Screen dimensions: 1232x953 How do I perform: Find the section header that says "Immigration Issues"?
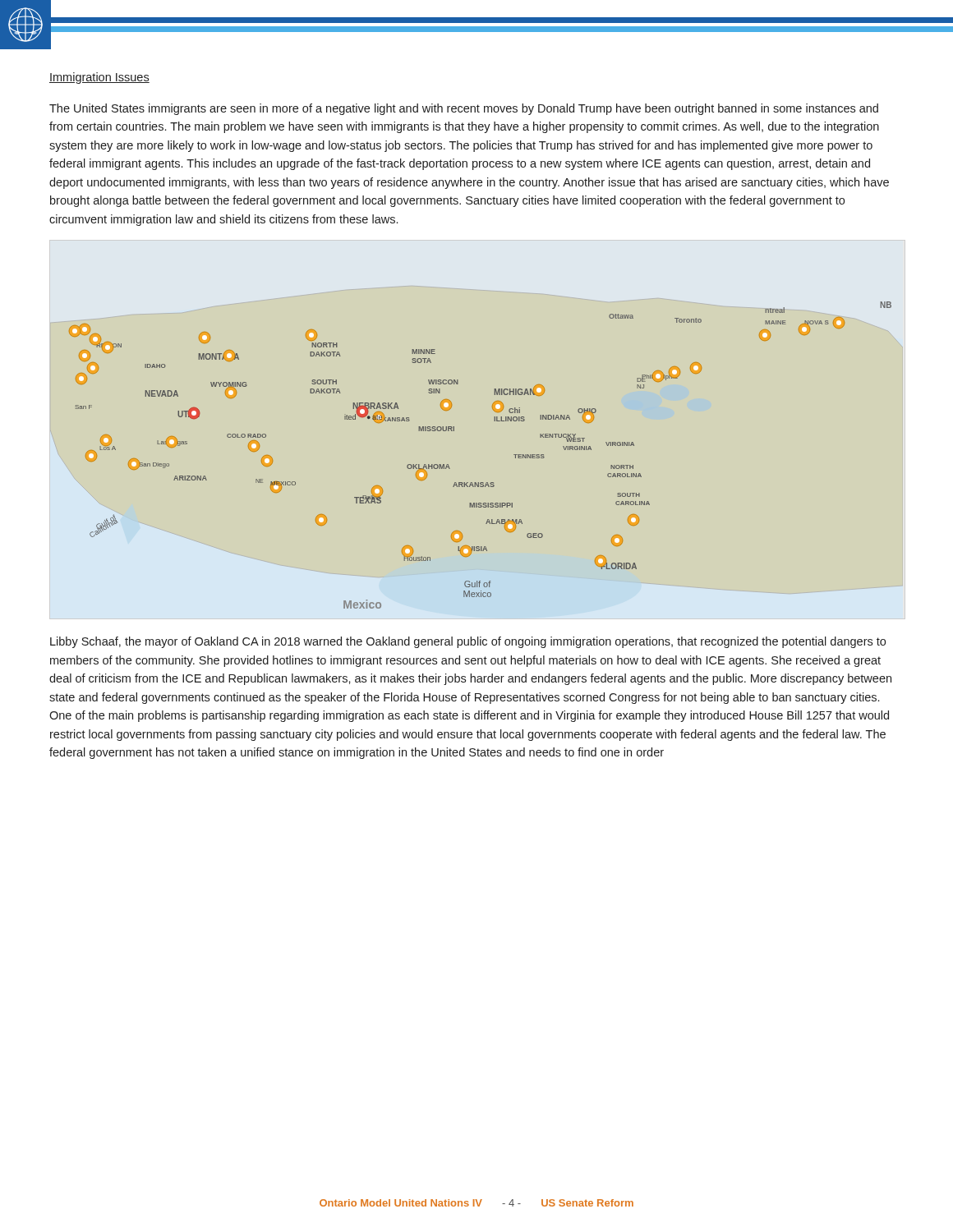[99, 77]
